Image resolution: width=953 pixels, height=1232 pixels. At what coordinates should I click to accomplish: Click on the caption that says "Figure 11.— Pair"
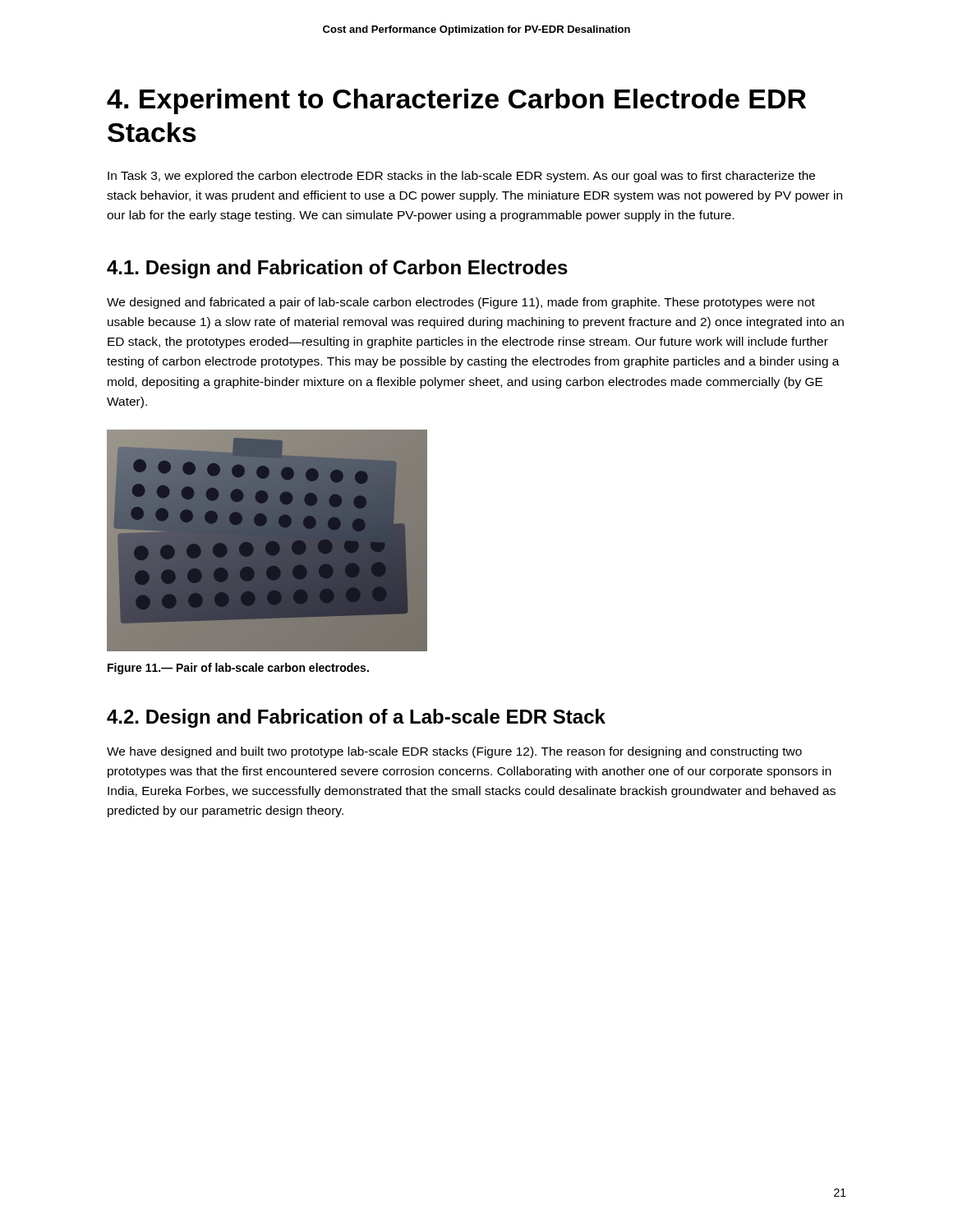238,667
